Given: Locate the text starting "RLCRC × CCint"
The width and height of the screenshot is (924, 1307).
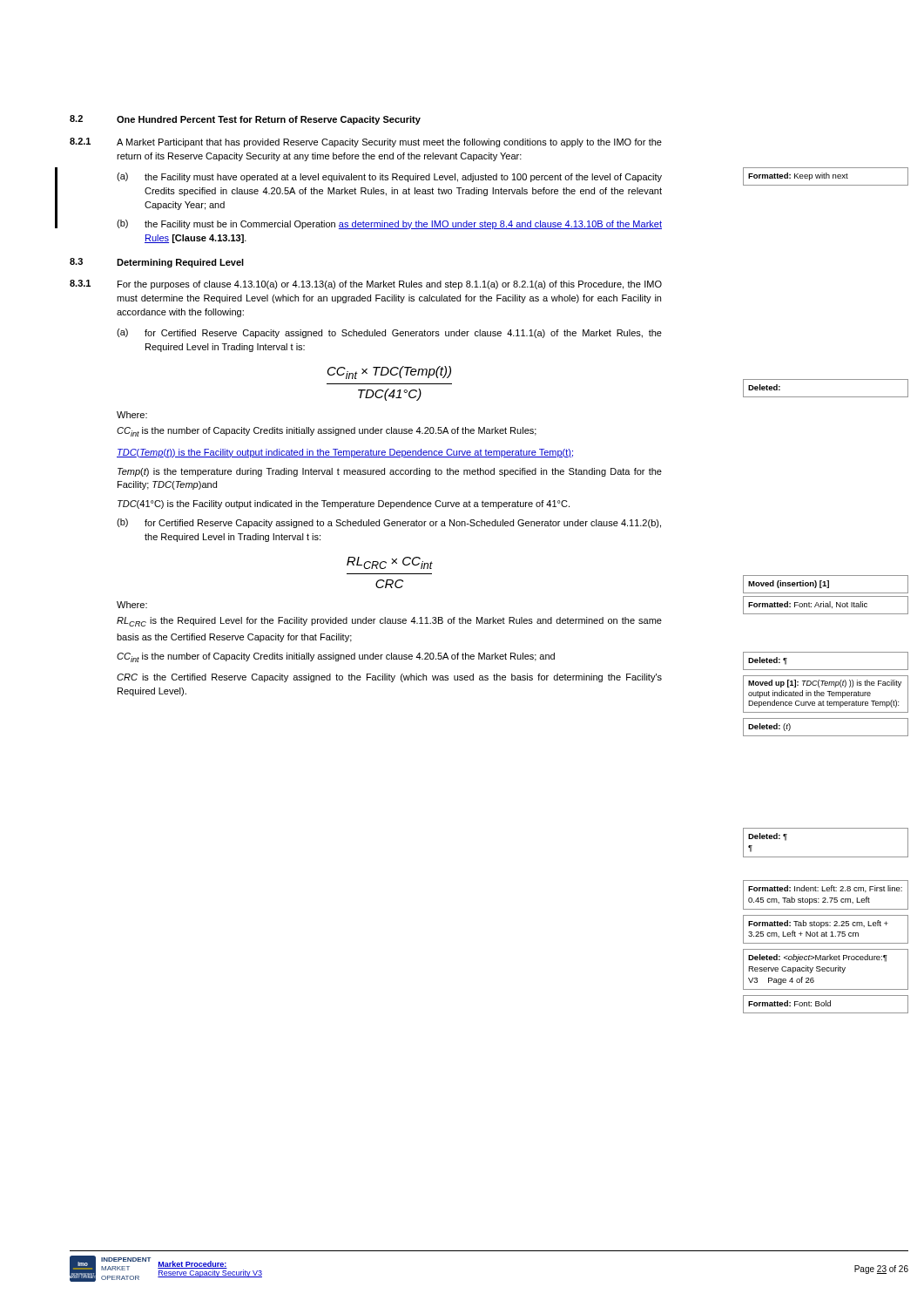Looking at the screenshot, I should coord(389,572).
